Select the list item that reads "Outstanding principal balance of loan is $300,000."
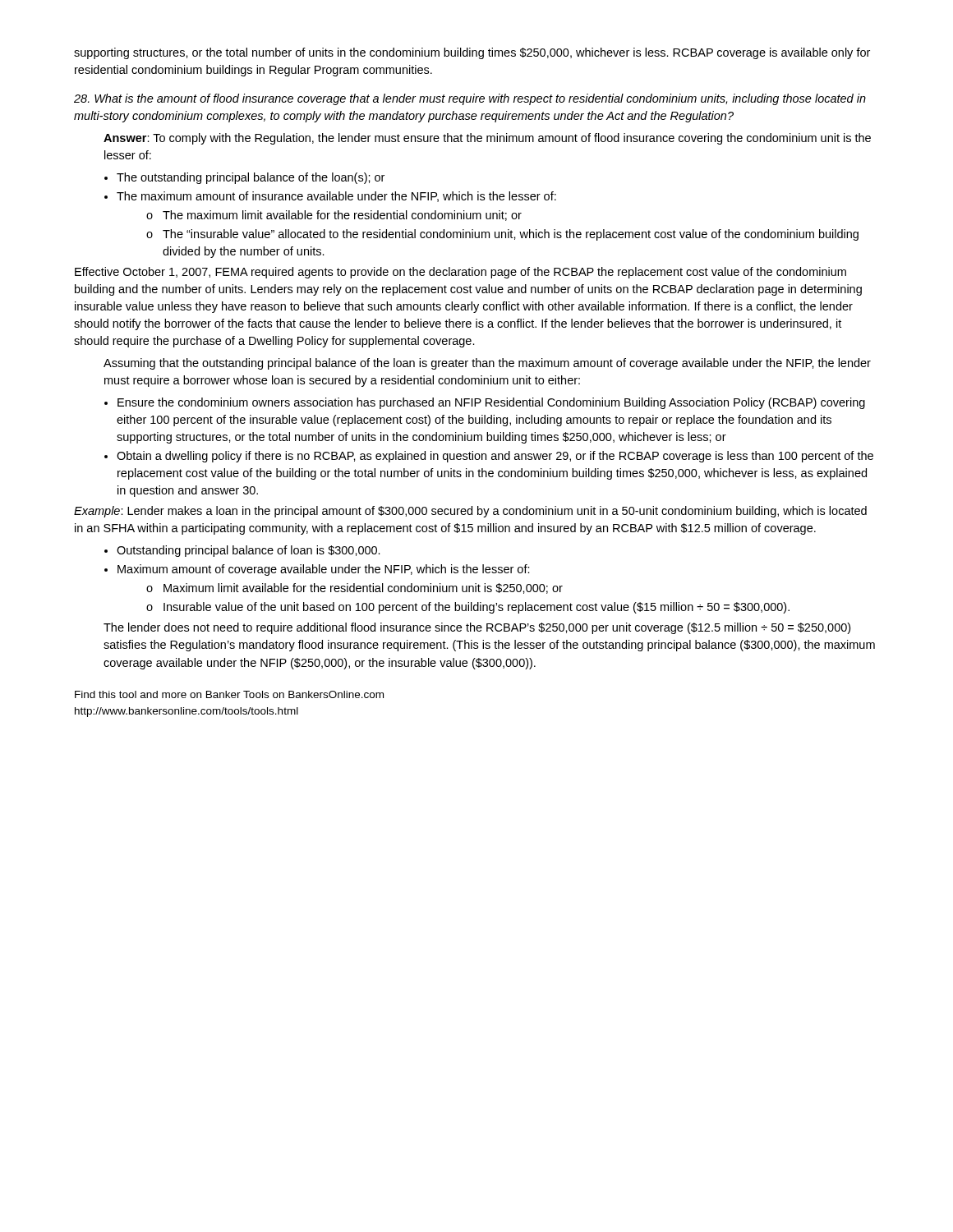This screenshot has height=1232, width=953. point(249,551)
